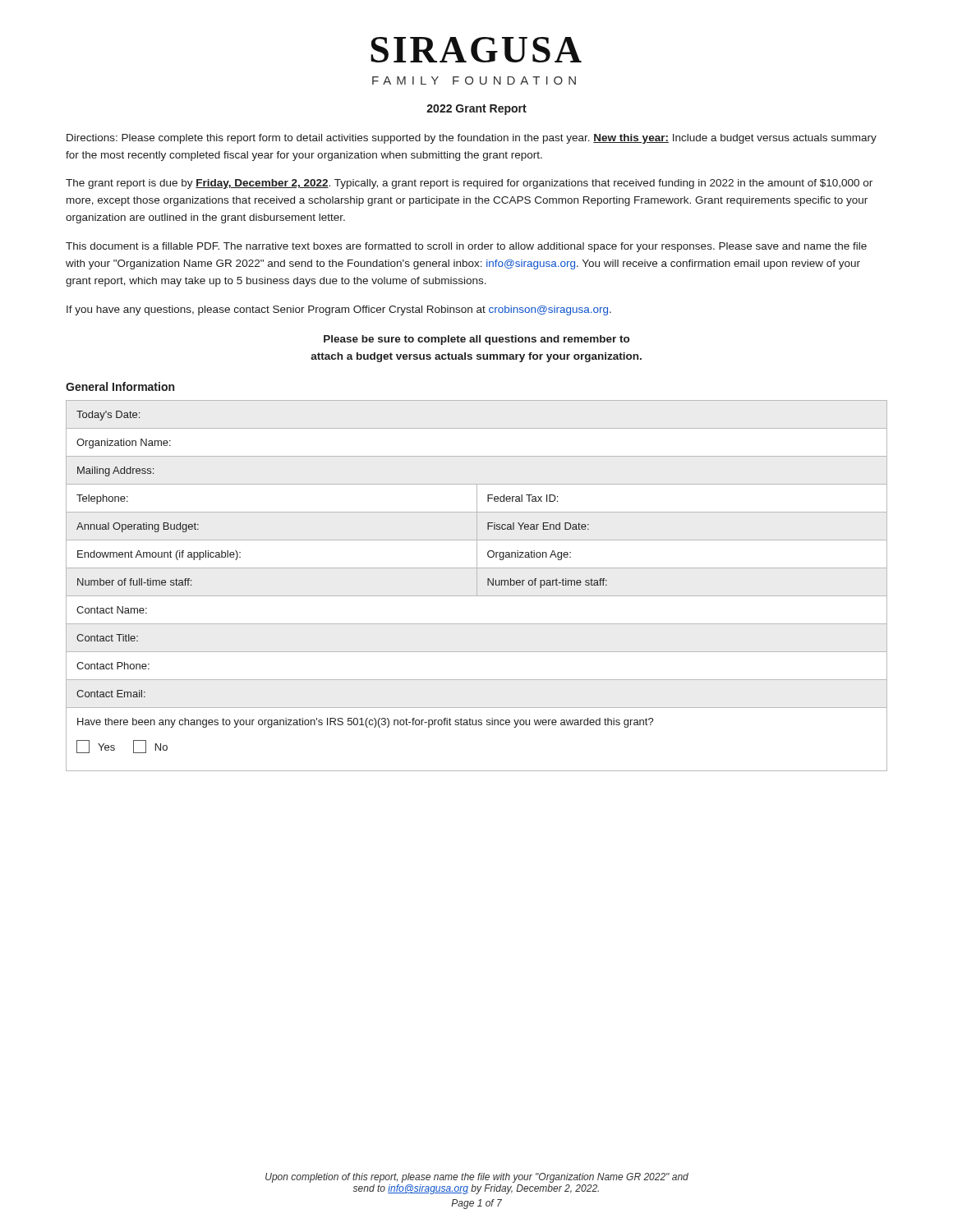Locate the text "SIRAGUSA FAMILY FOUNDATION"
Image resolution: width=953 pixels, height=1232 pixels.
coord(476,58)
